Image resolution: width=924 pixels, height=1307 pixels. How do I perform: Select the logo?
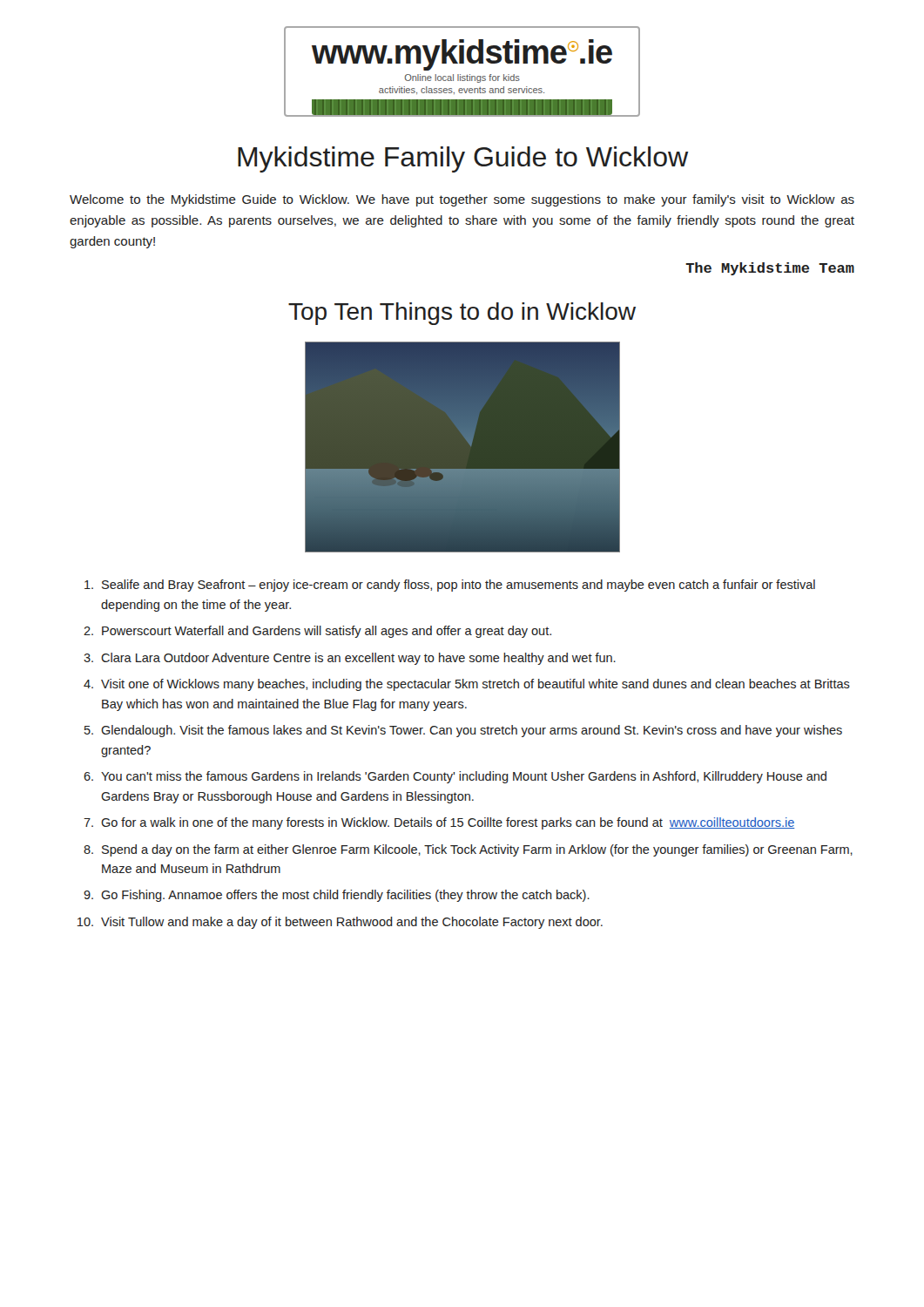(462, 59)
